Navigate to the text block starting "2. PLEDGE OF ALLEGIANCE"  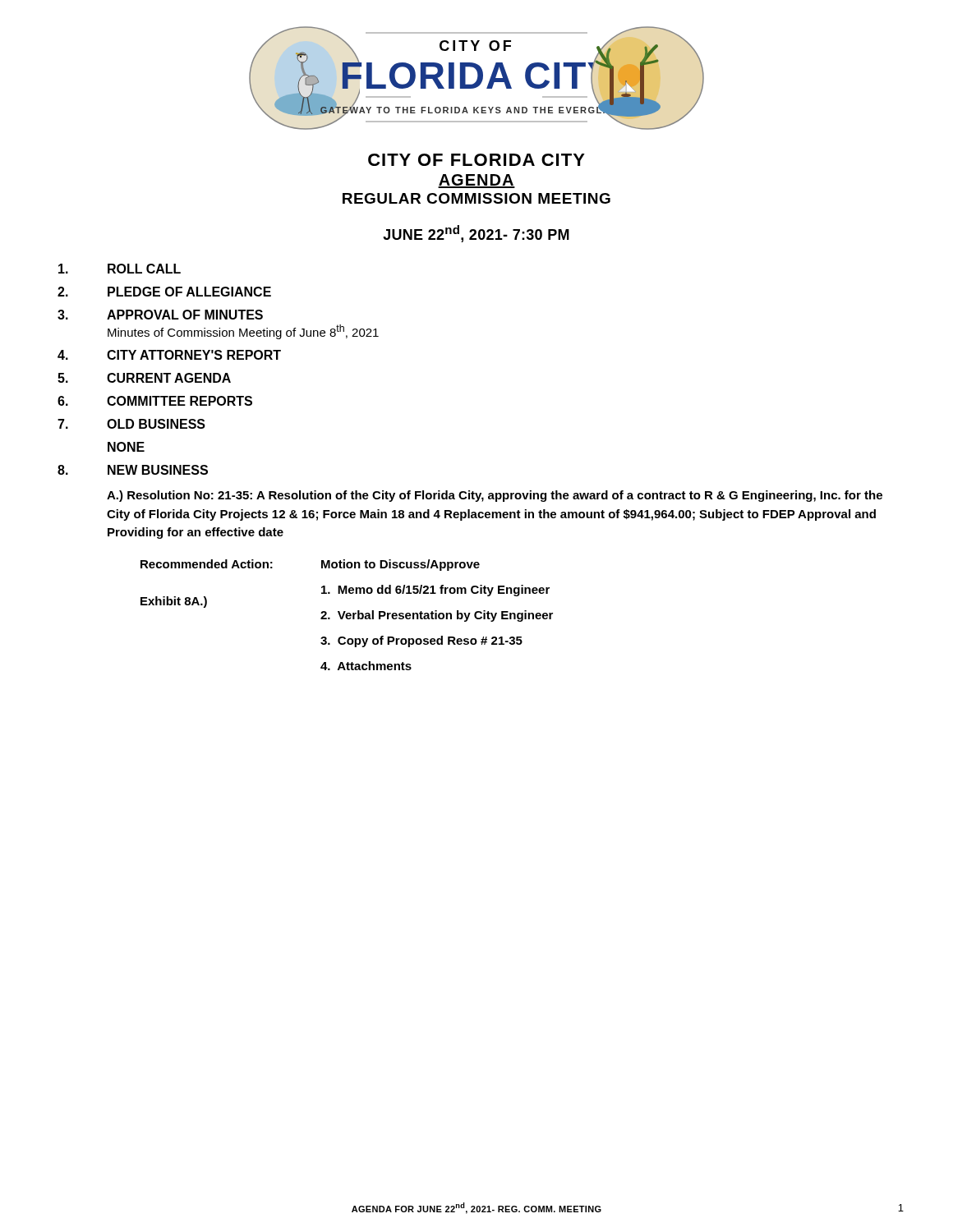164,292
